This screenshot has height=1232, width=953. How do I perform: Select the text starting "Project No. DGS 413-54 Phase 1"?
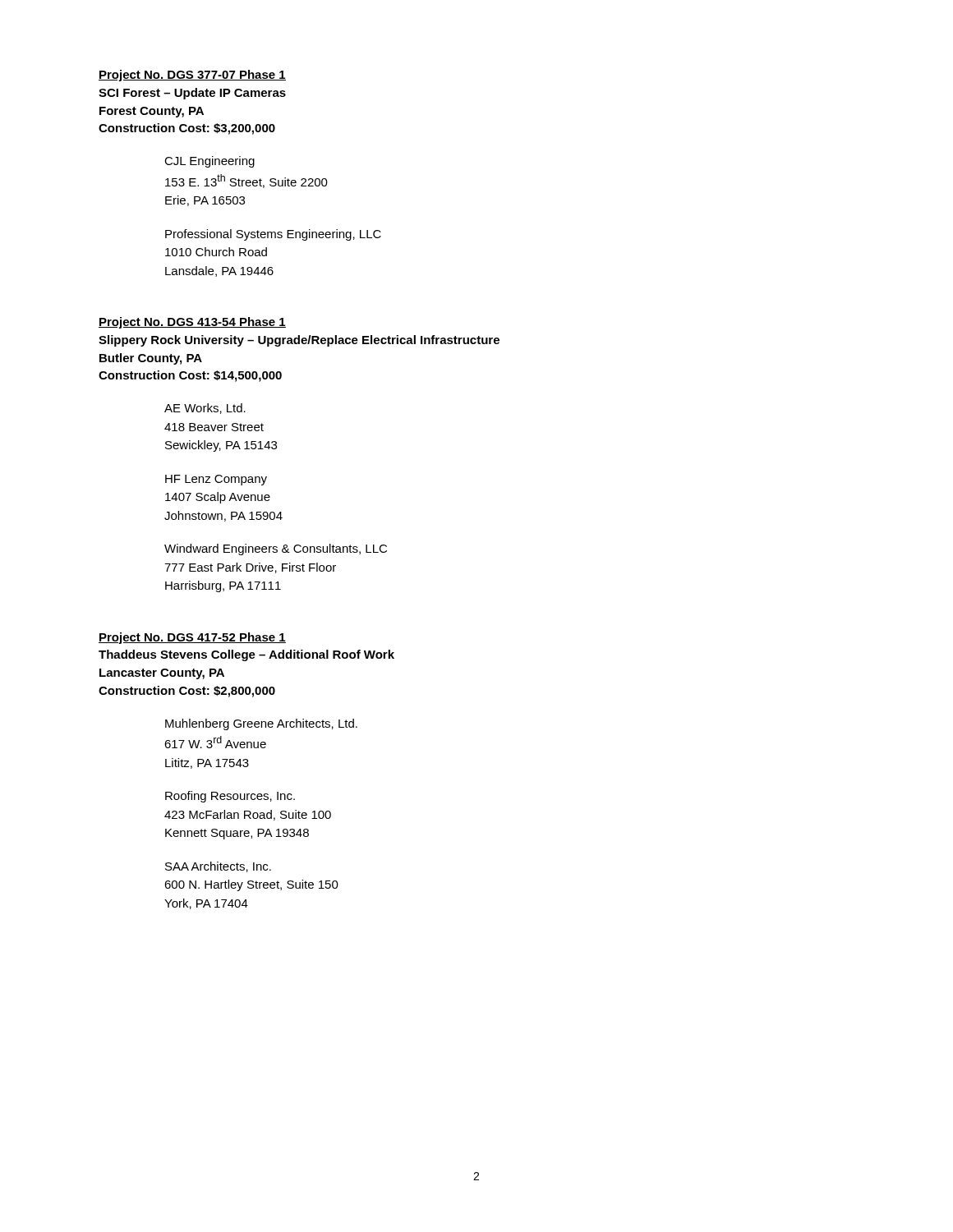pos(476,349)
